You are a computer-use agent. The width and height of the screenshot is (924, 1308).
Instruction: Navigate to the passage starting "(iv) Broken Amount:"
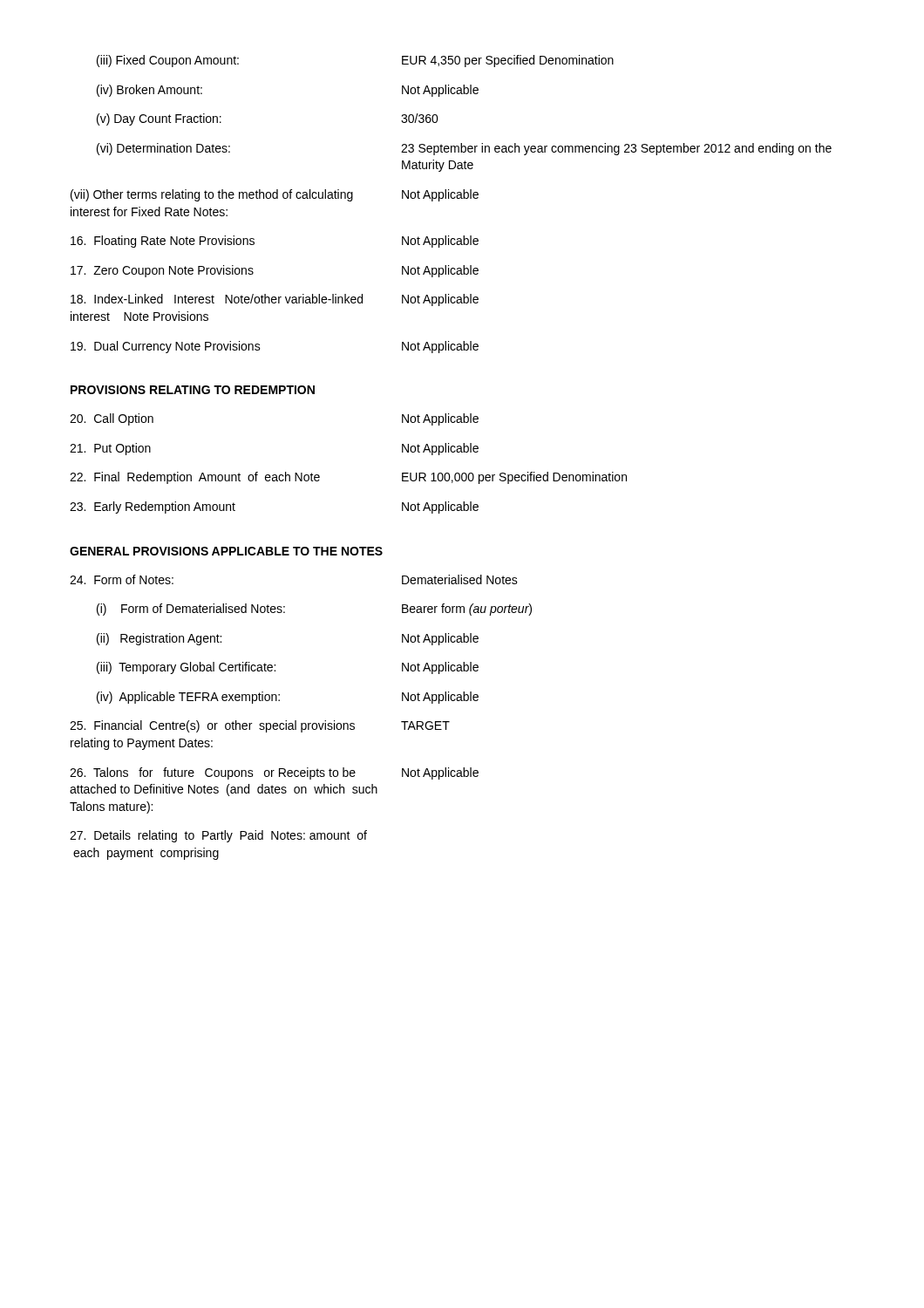462,90
